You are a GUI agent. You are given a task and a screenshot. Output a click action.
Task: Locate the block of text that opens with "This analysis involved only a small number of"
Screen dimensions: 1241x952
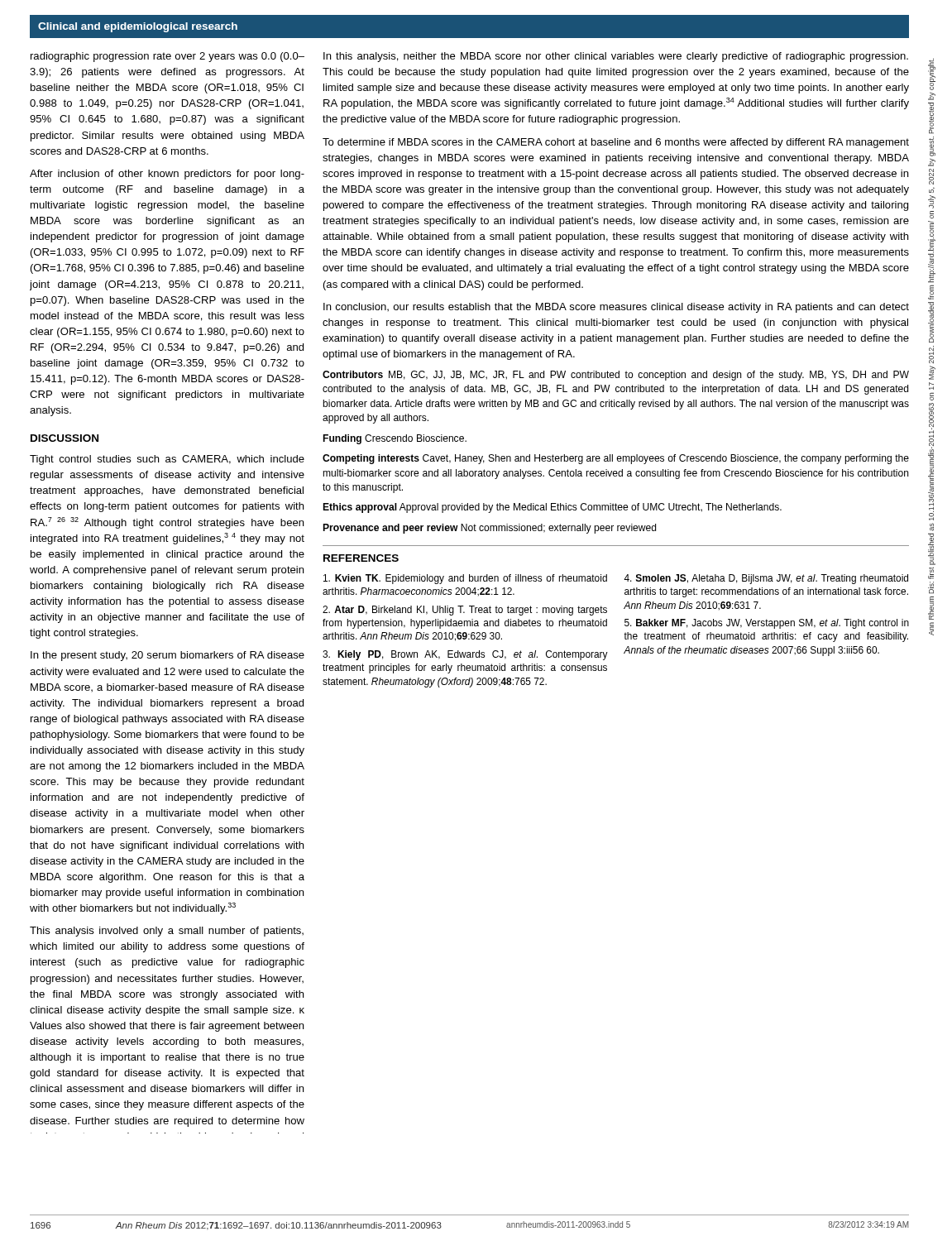(x=167, y=1065)
